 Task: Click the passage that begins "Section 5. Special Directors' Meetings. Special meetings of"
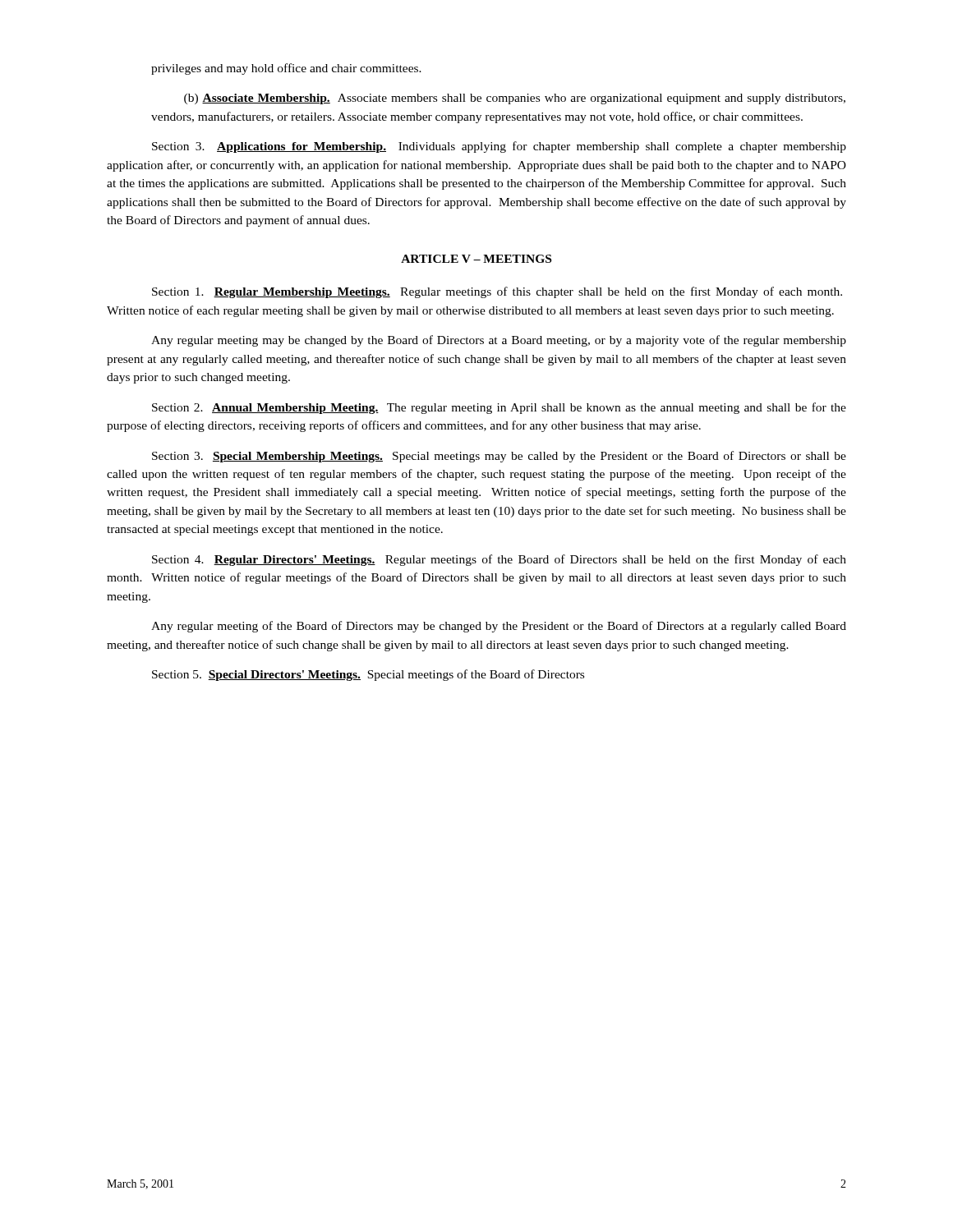368,674
